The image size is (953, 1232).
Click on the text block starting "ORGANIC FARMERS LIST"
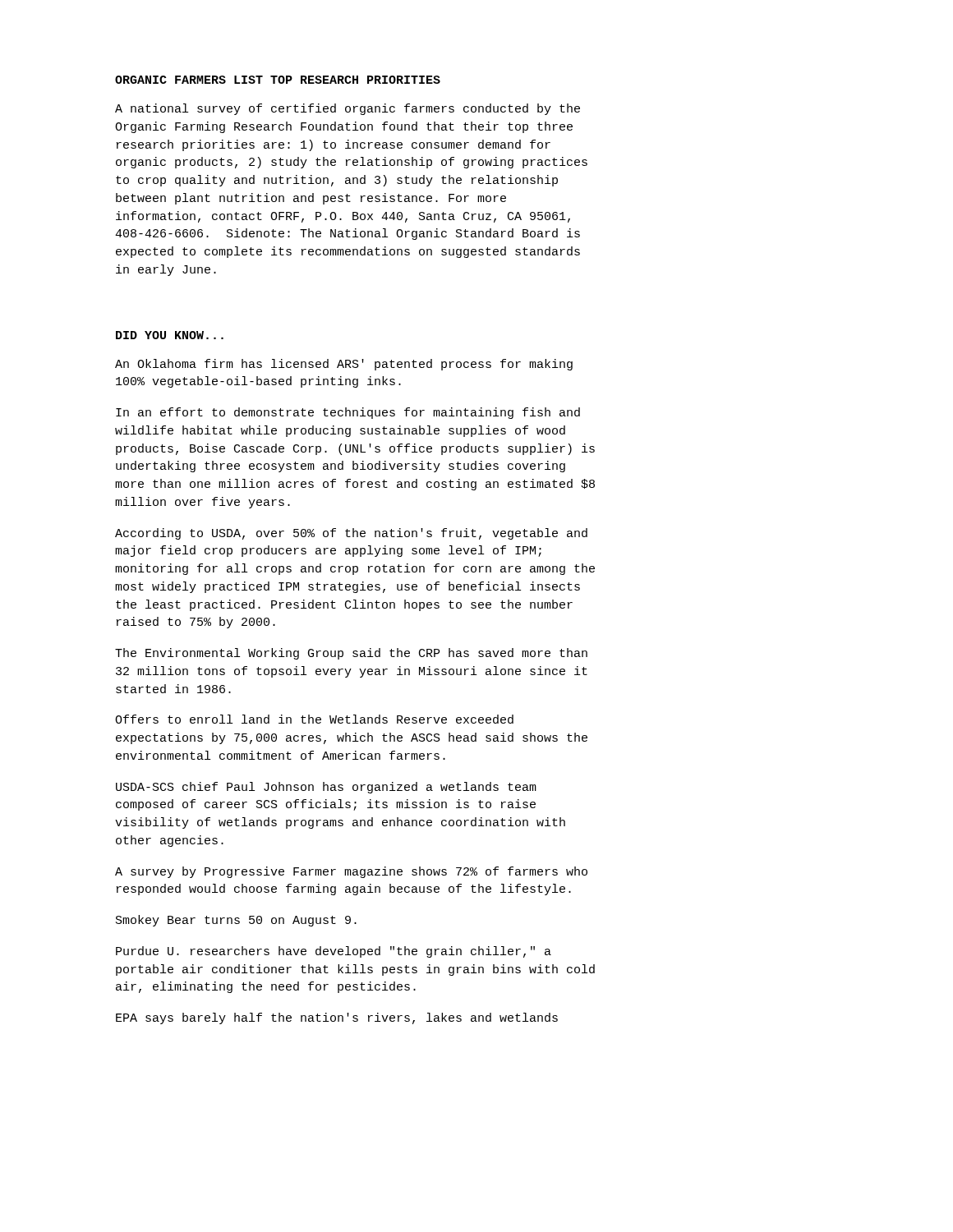point(278,81)
